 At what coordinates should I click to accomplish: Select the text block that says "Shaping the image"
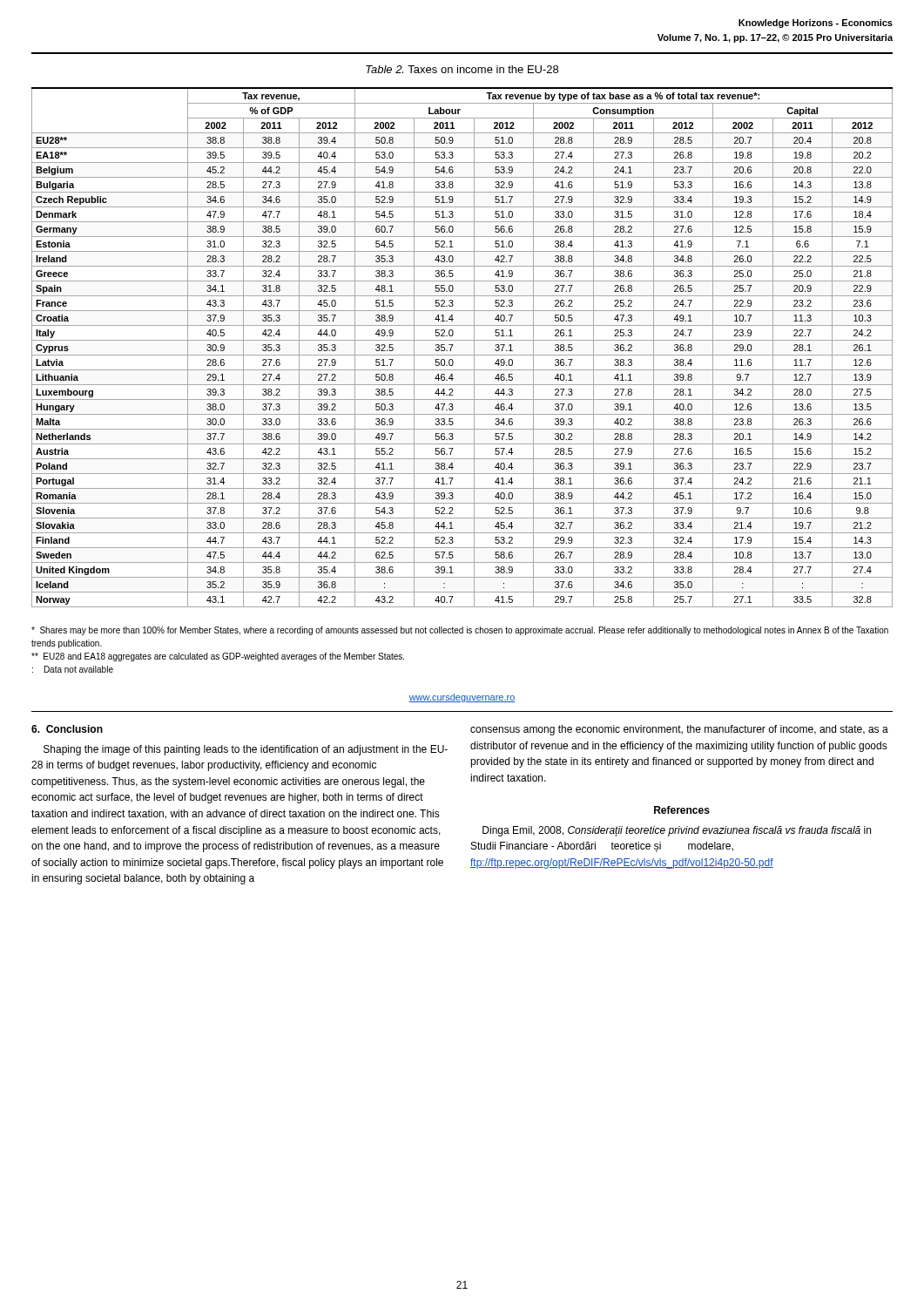[x=240, y=814]
